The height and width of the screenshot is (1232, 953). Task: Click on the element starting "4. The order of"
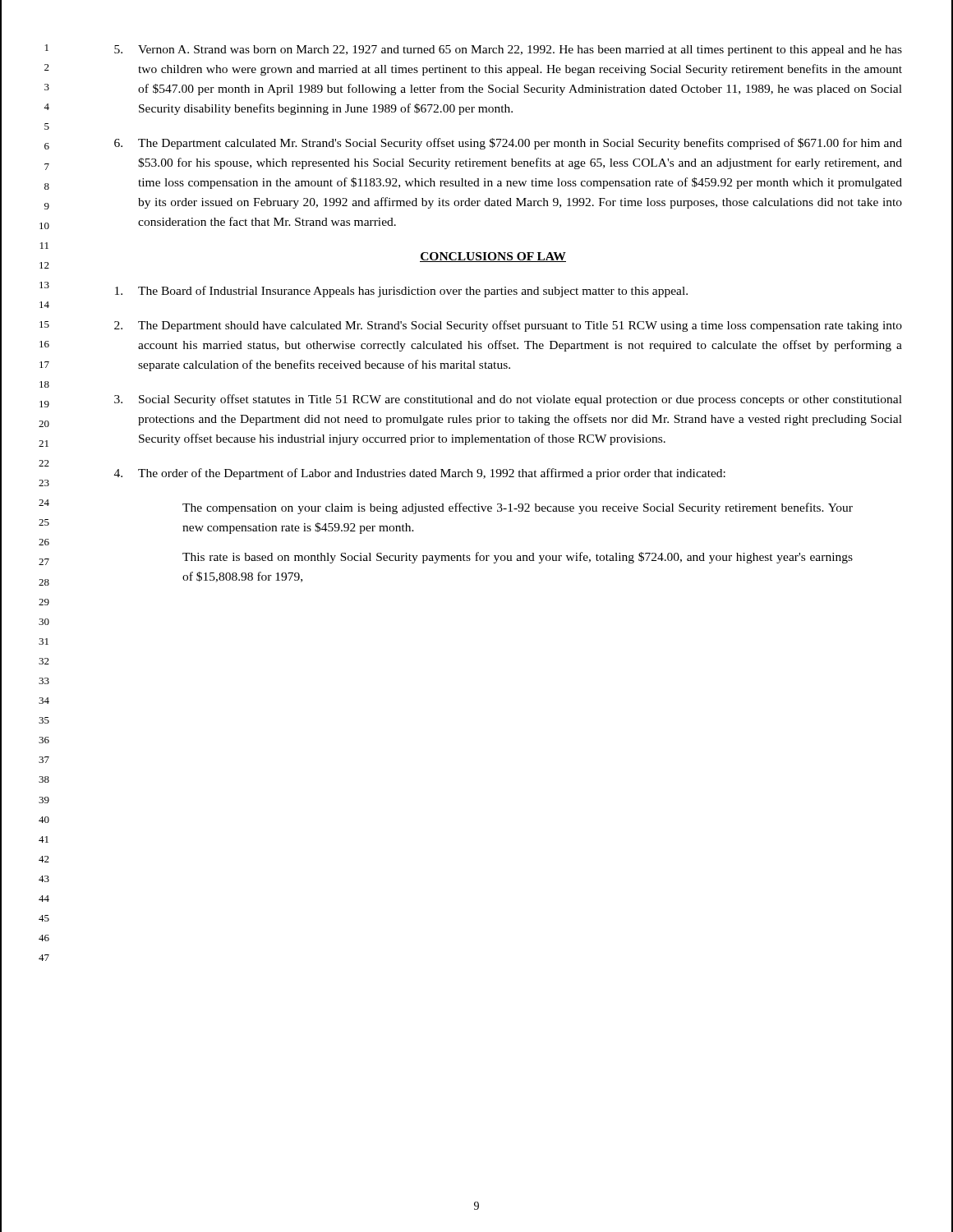coord(493,473)
